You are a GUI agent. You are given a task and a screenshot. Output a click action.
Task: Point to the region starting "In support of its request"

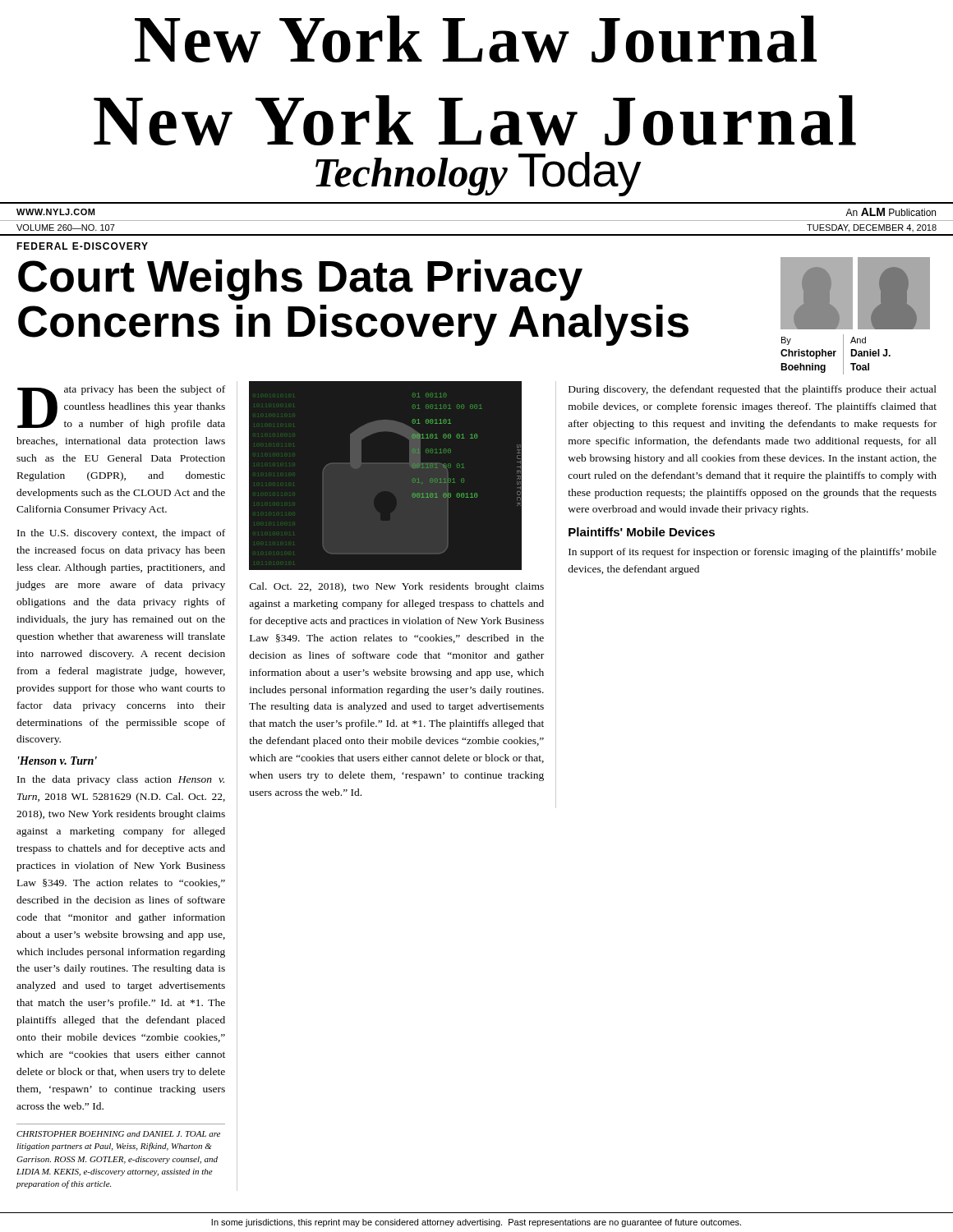(752, 561)
